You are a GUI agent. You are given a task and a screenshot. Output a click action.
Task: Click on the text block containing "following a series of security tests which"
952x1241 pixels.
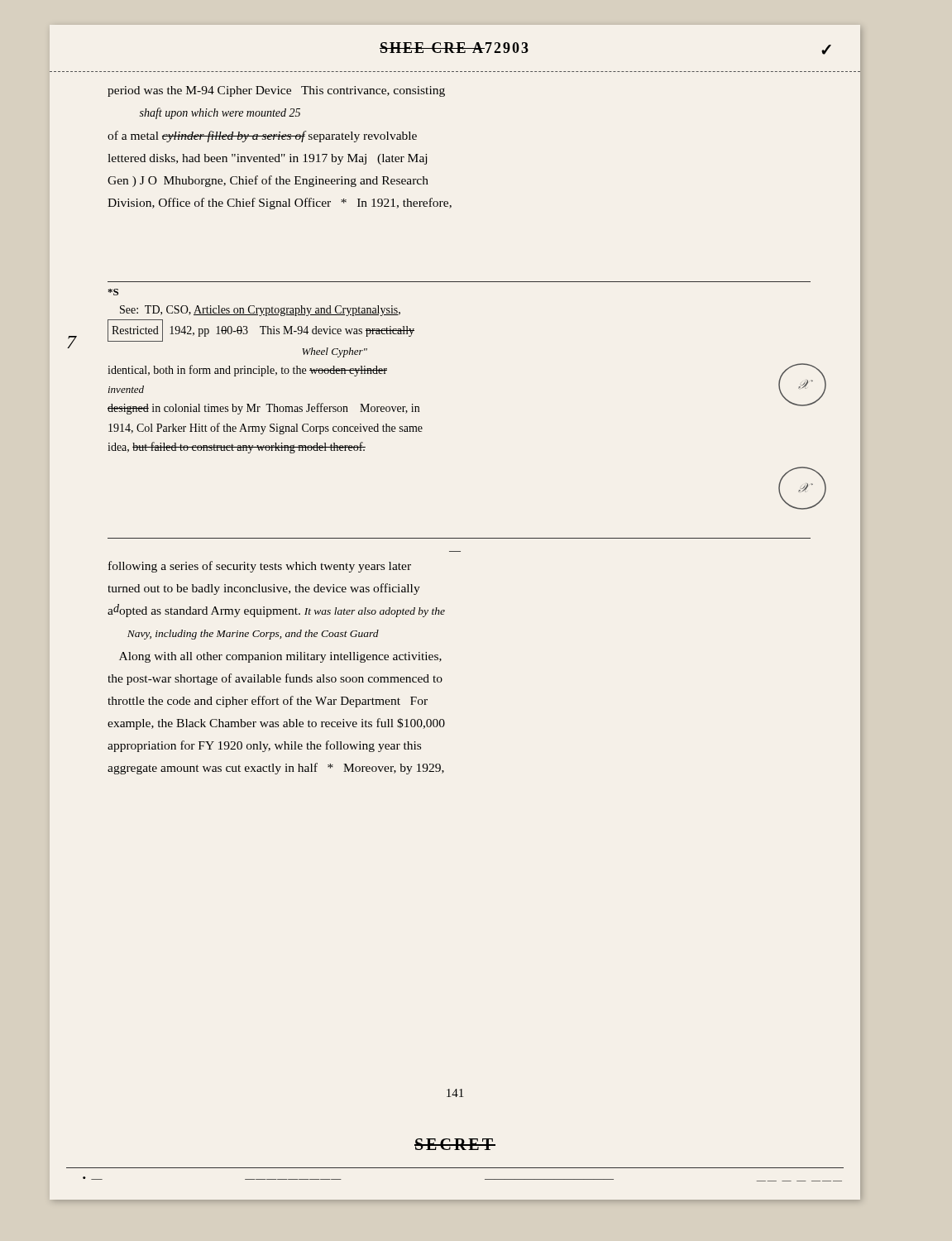click(x=276, y=667)
